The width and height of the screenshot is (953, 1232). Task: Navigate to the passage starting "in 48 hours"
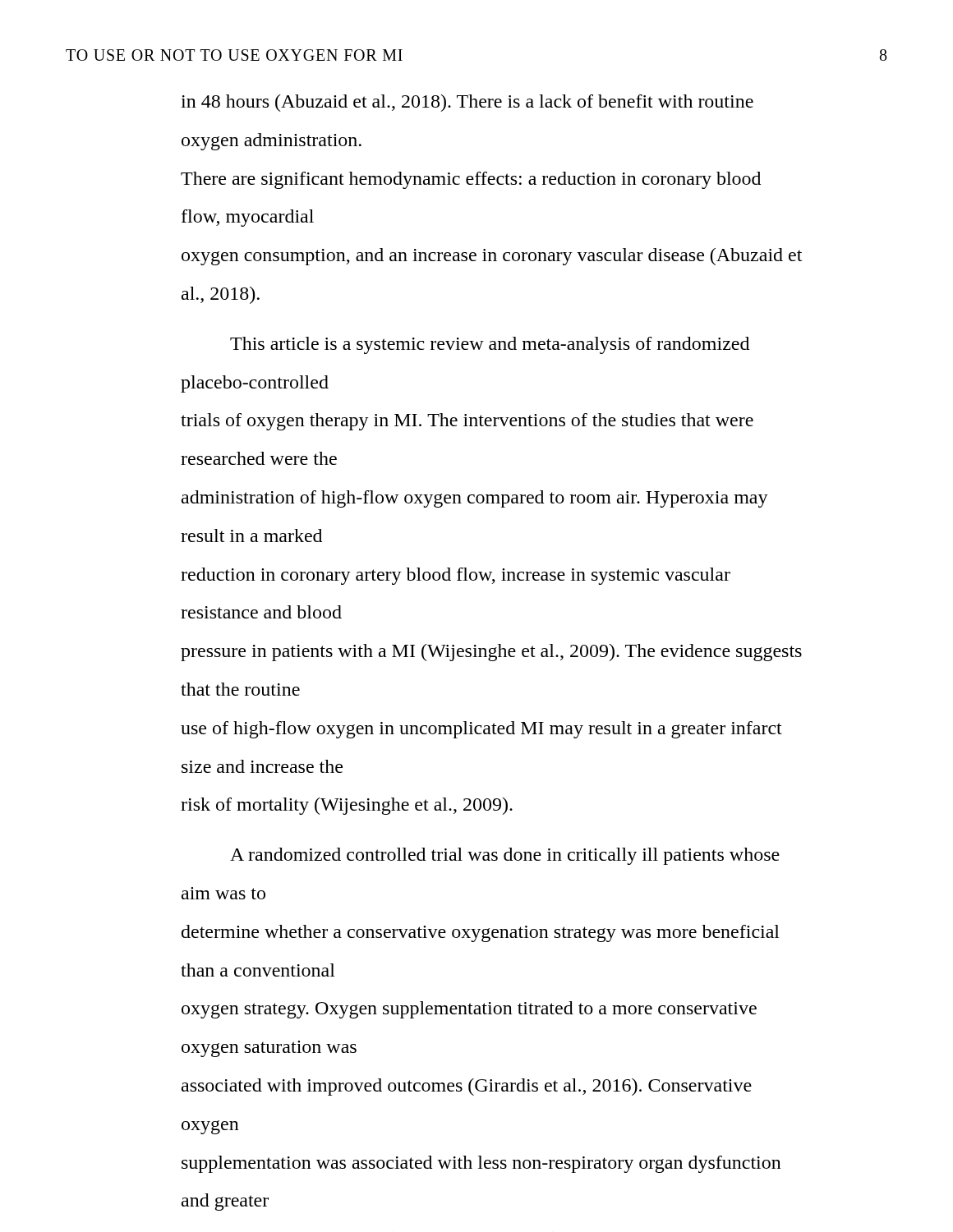point(467,103)
